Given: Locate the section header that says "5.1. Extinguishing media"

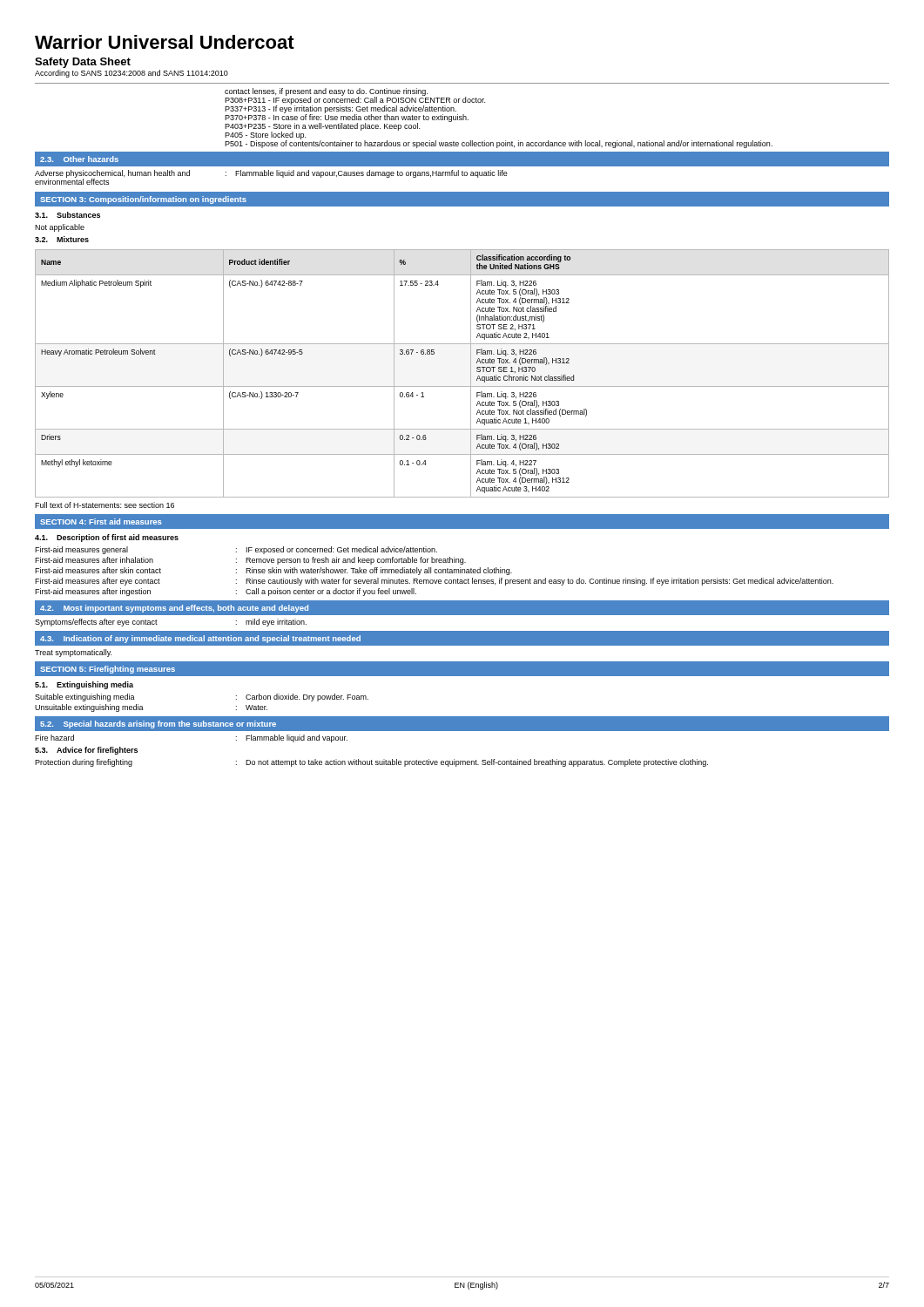Looking at the screenshot, I should [x=84, y=685].
